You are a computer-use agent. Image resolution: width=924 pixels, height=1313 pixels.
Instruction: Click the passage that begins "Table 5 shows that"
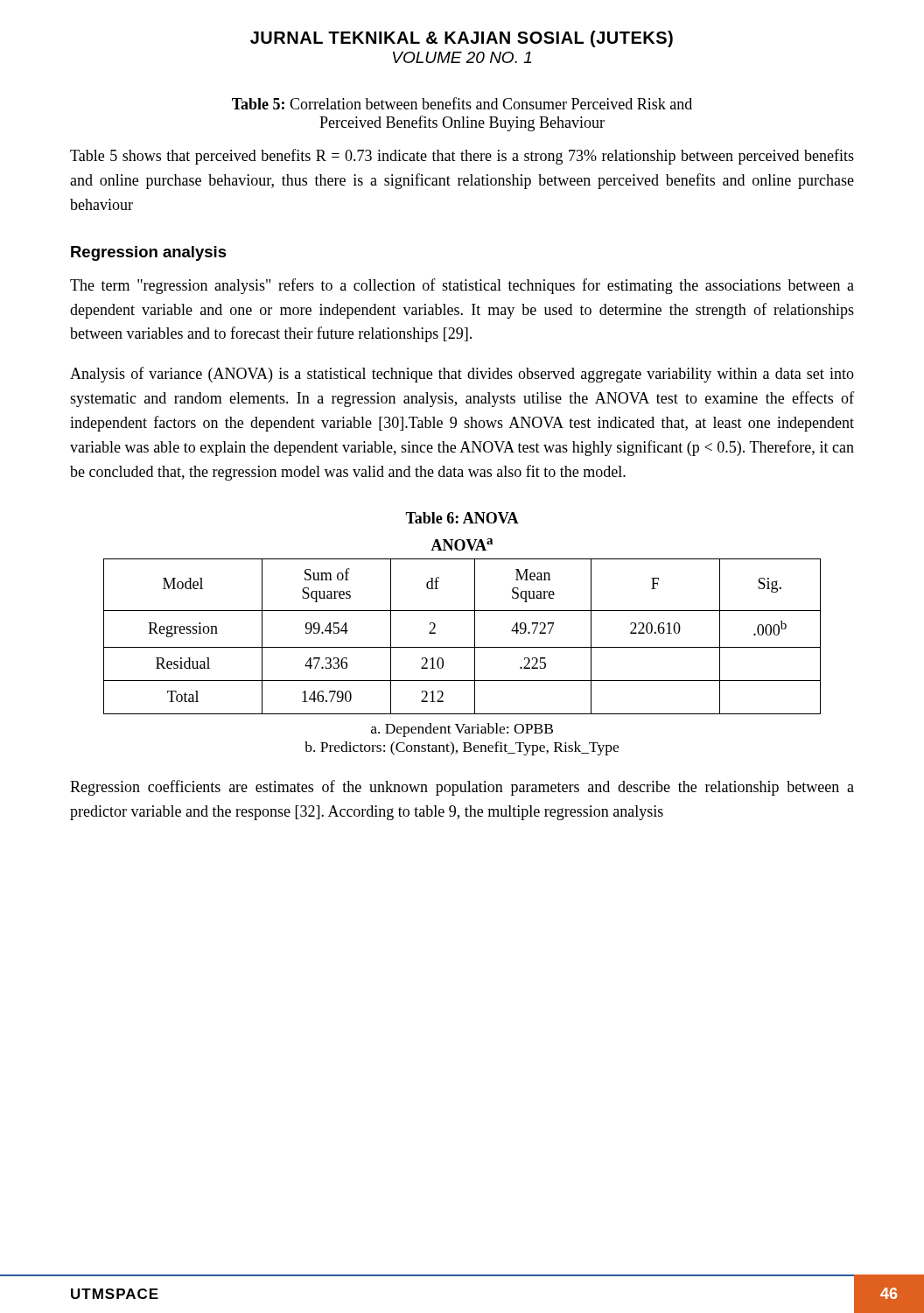[462, 180]
